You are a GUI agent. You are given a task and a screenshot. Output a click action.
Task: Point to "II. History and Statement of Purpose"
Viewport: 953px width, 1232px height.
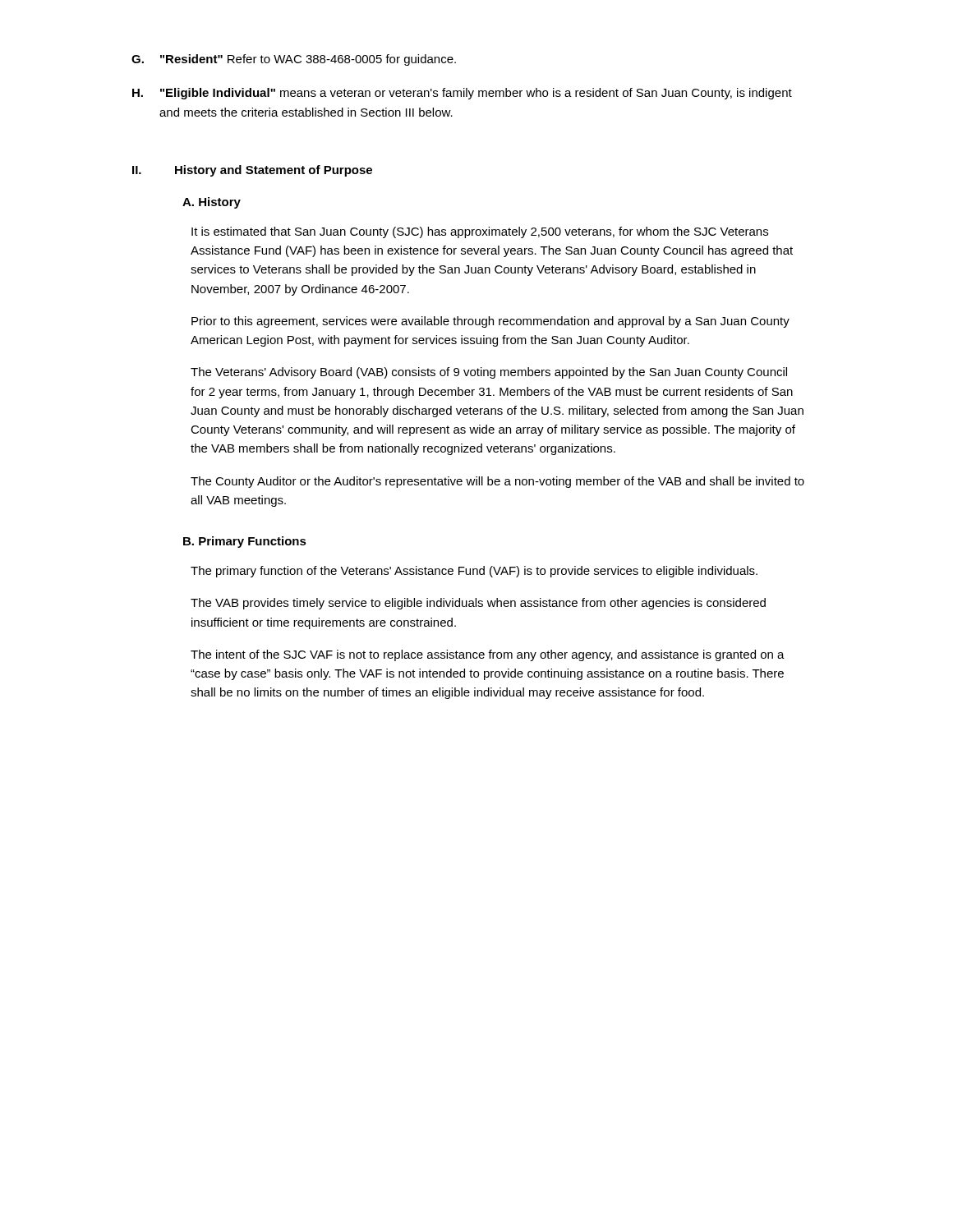[252, 169]
